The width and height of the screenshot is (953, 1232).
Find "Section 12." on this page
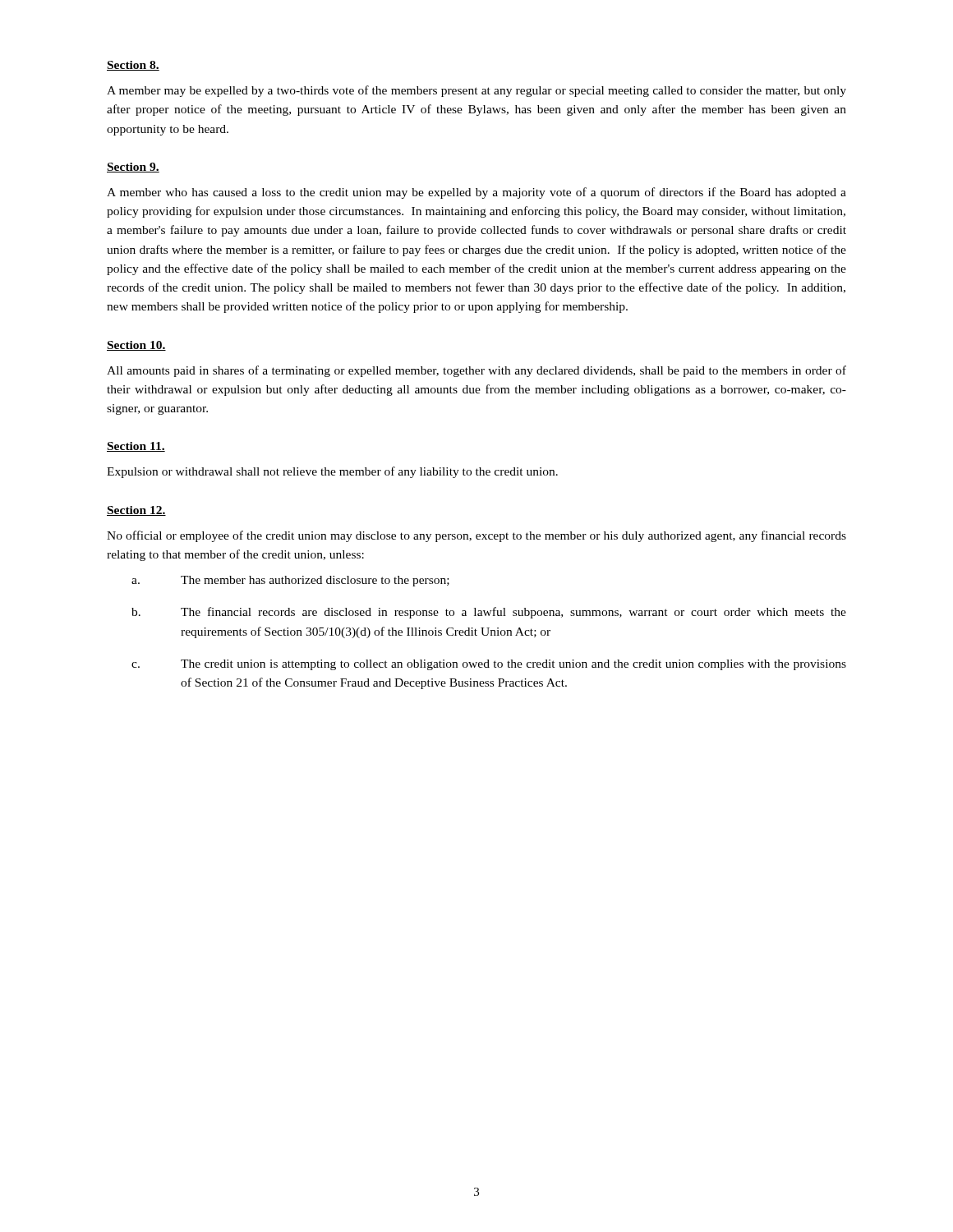pos(136,509)
